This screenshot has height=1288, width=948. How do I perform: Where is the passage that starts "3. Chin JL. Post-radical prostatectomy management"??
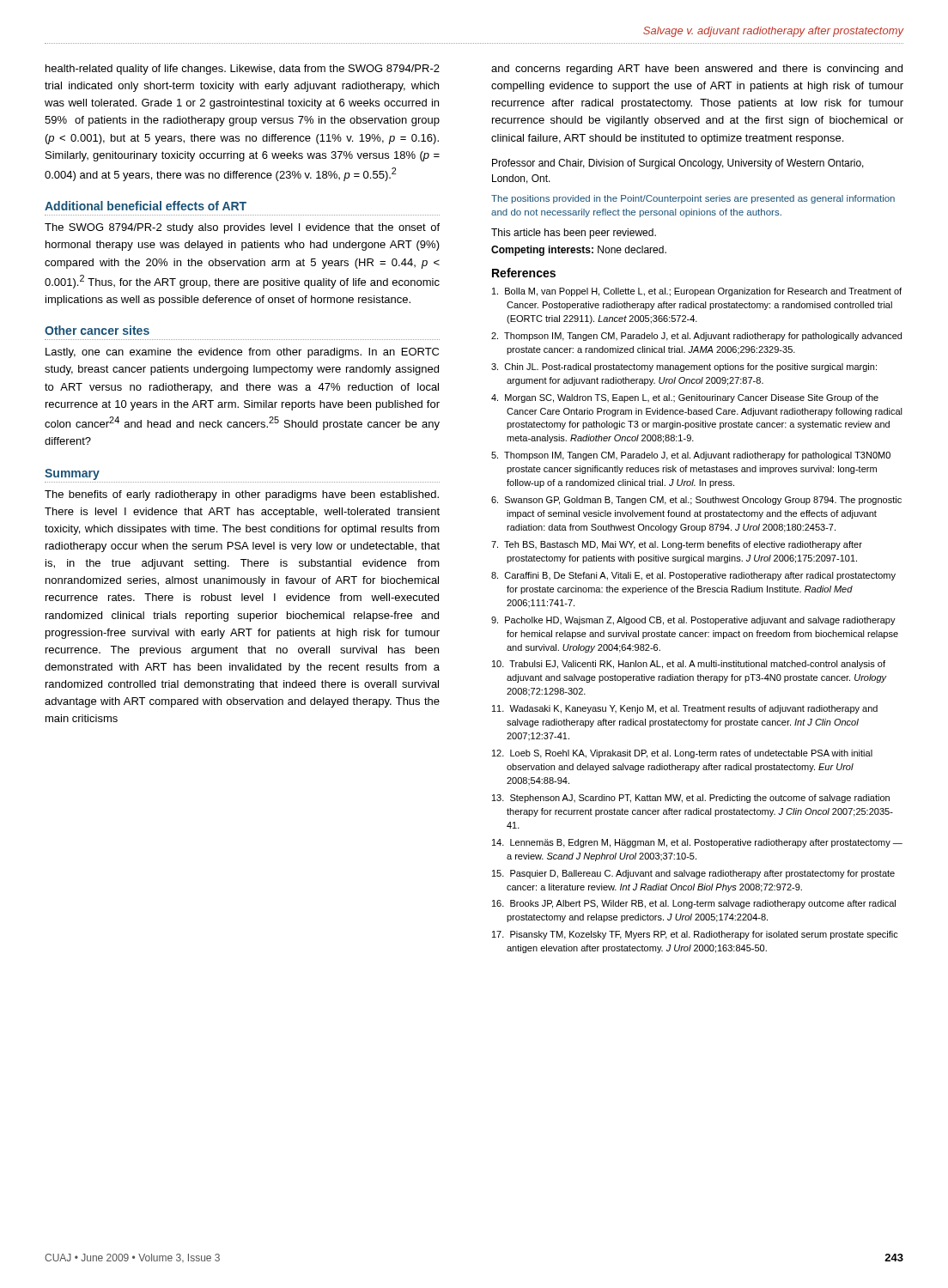pyautogui.click(x=684, y=373)
